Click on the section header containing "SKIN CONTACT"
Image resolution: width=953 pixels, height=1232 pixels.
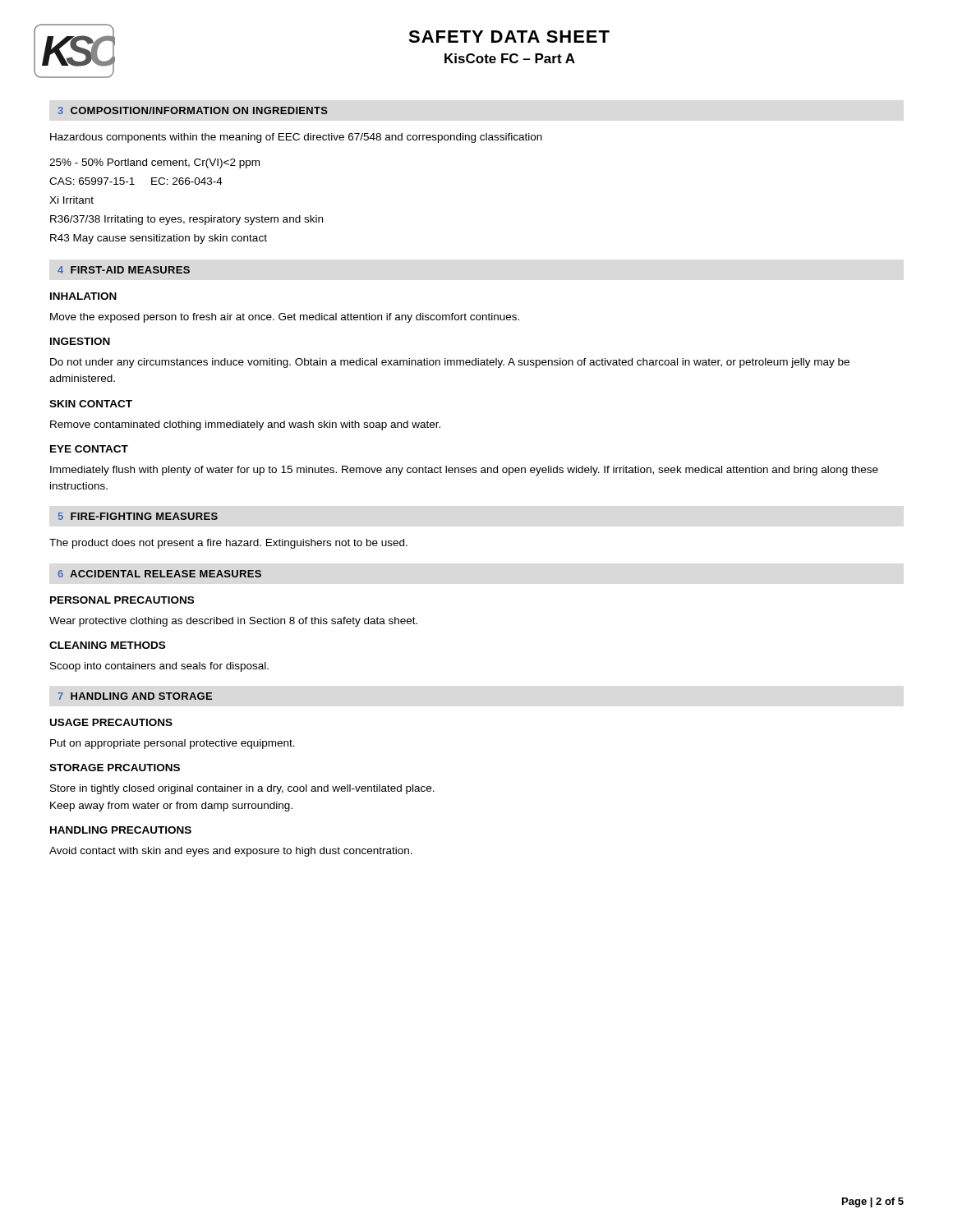click(91, 403)
